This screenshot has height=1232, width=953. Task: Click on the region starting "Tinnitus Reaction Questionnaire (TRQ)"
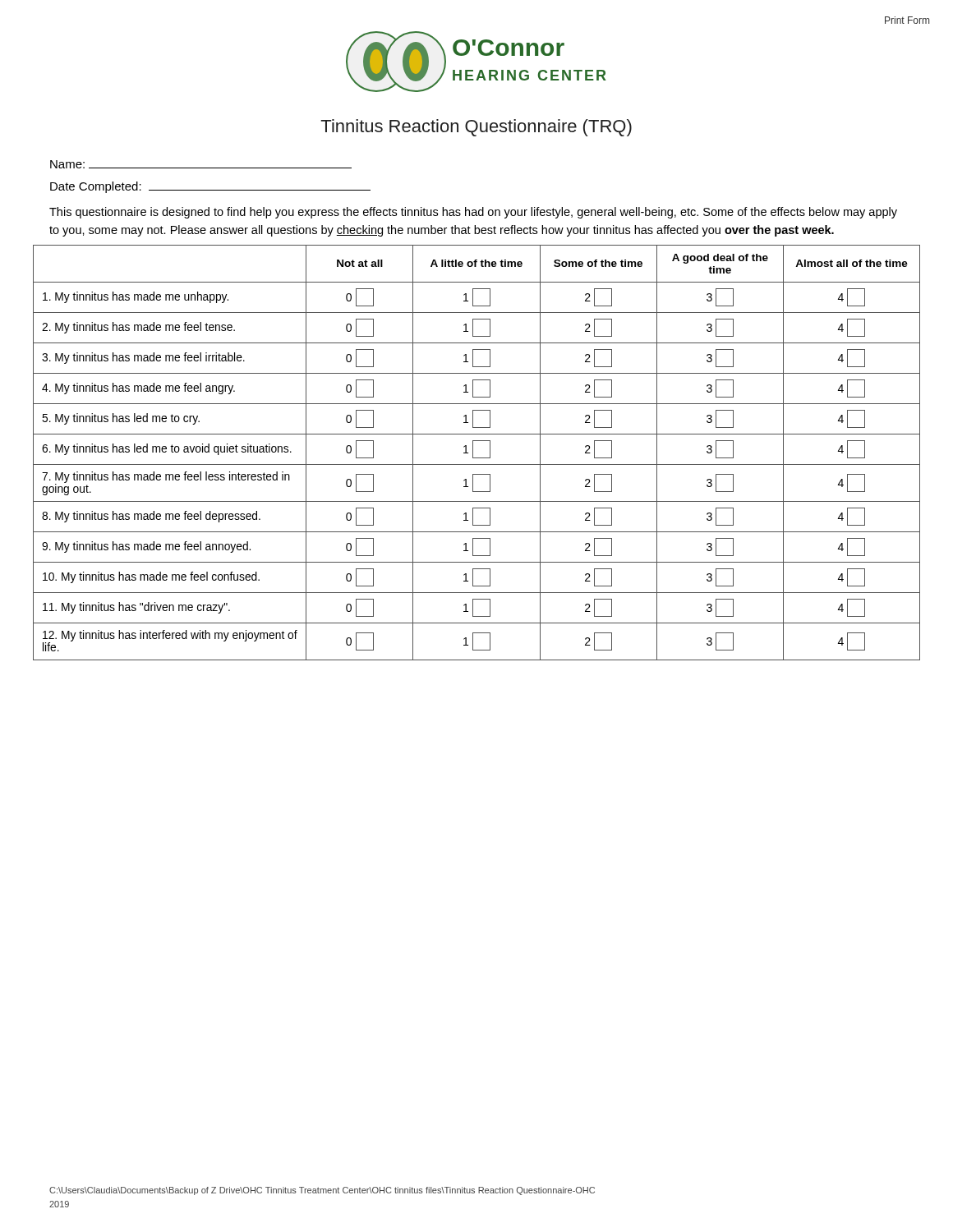click(x=476, y=126)
